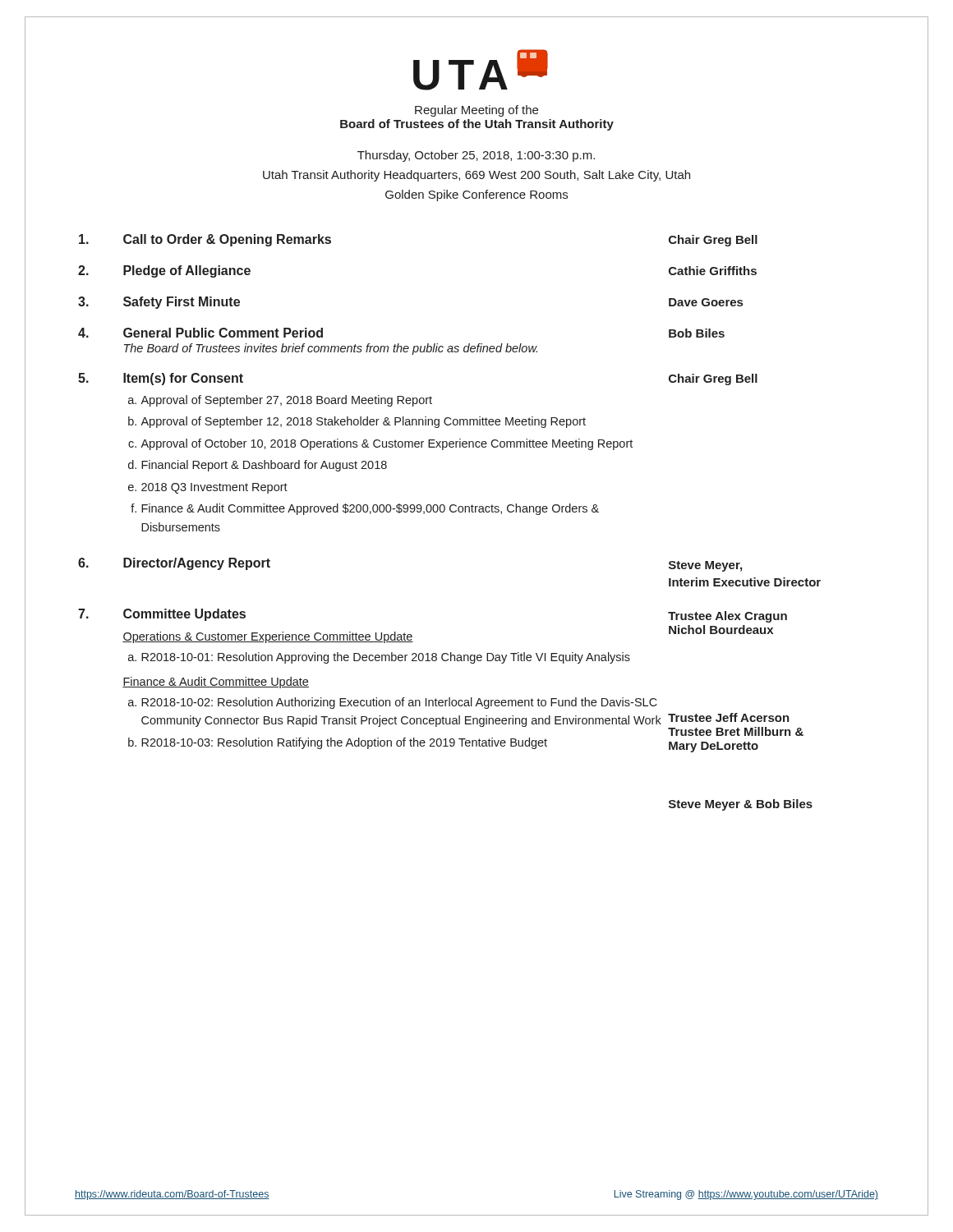Navigate to the passage starting "Pledge of Allegiance"
Viewport: 953px width, 1232px height.
pyautogui.click(x=187, y=271)
